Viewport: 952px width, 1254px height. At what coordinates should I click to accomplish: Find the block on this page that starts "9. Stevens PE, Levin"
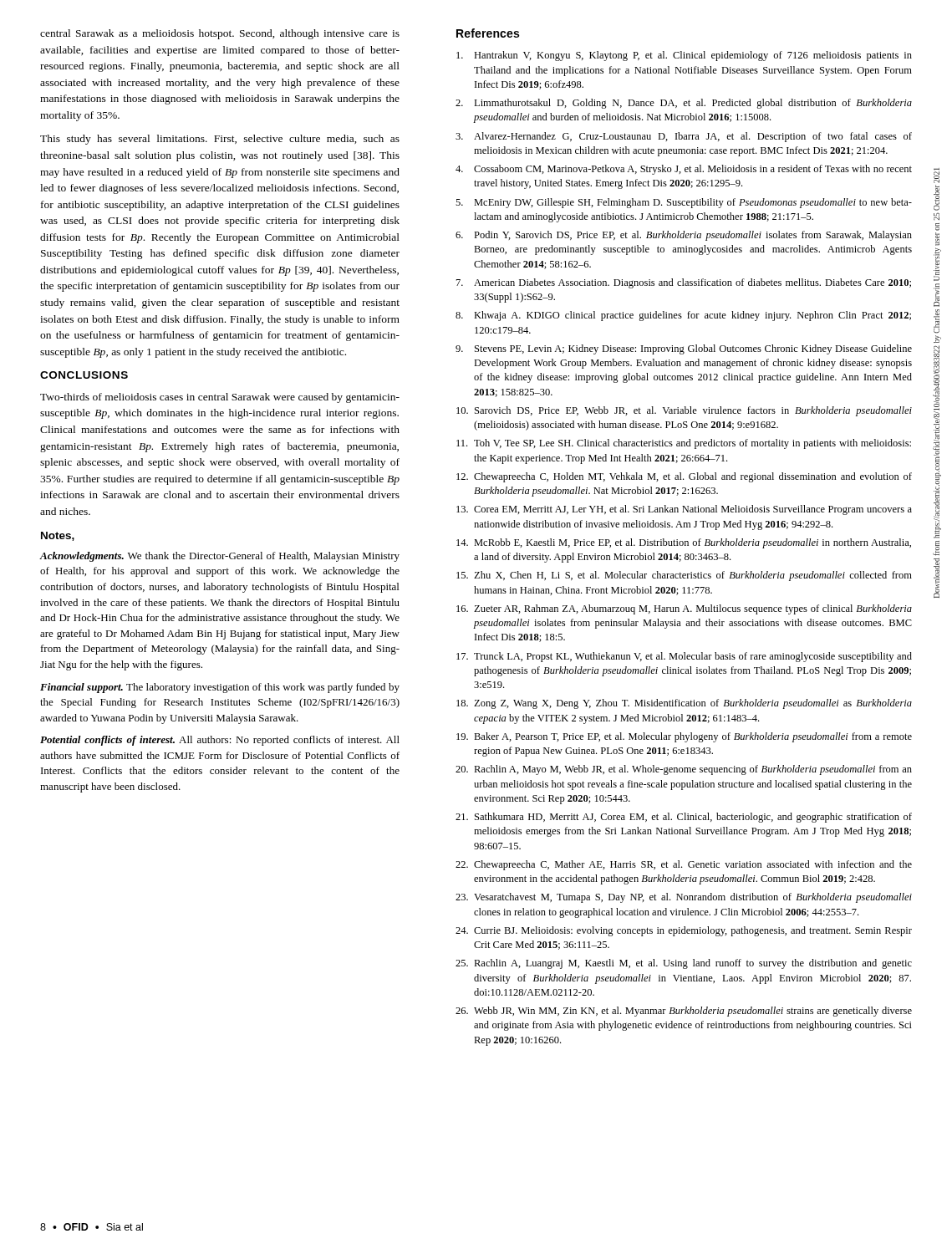tap(684, 371)
